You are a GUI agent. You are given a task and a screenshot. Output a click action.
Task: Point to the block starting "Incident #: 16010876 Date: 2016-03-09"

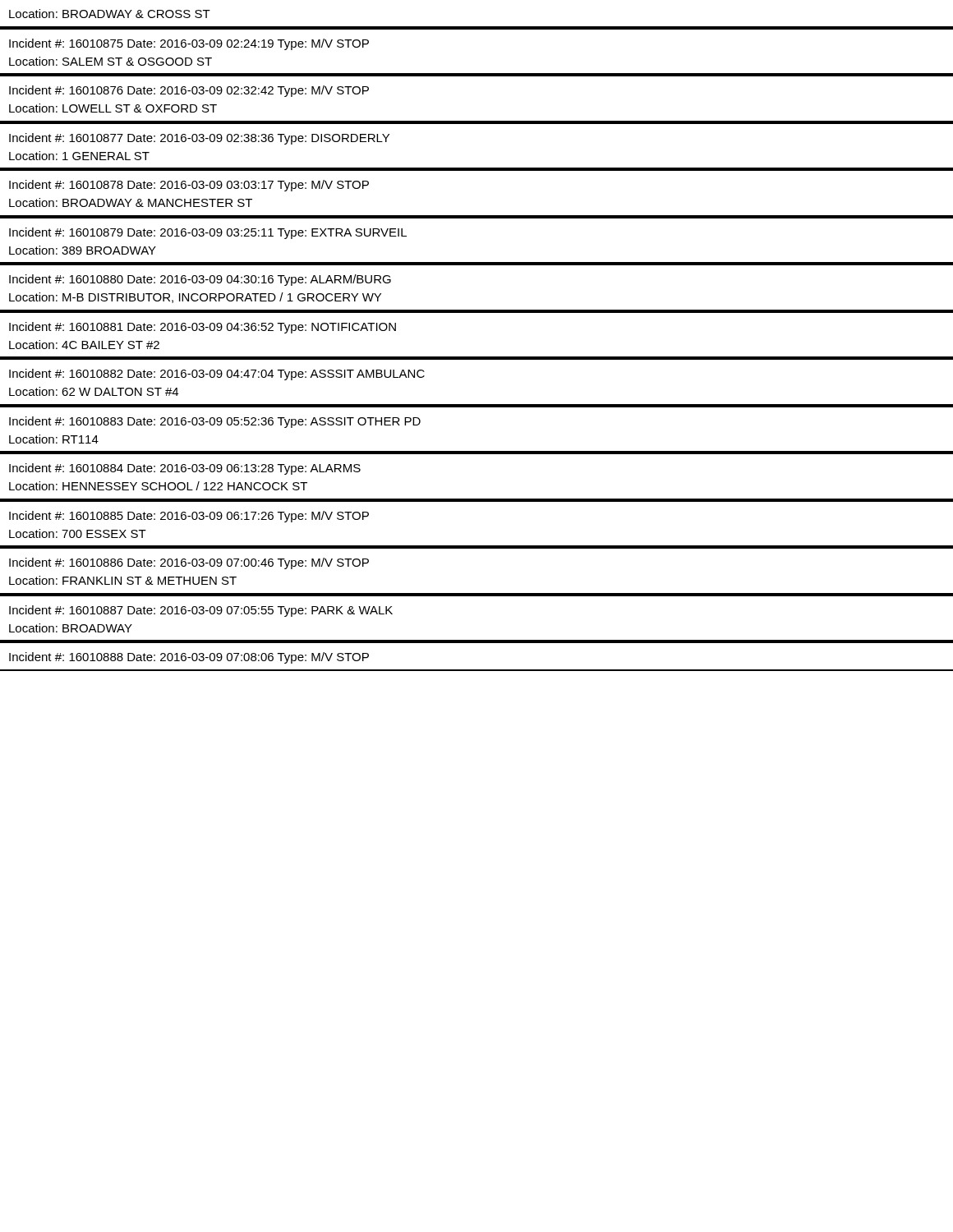(x=189, y=91)
